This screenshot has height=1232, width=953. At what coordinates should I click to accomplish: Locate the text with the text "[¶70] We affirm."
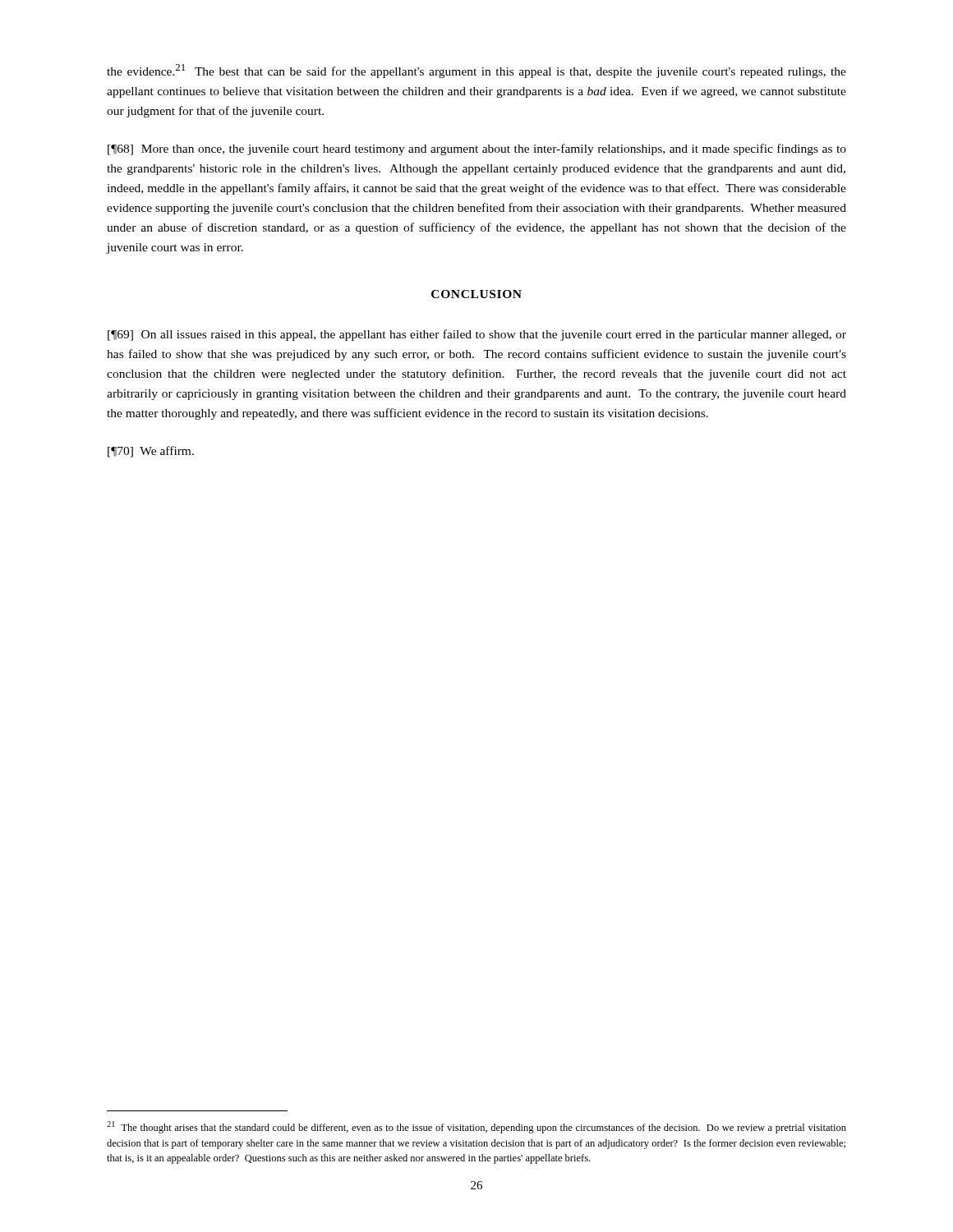click(x=151, y=451)
